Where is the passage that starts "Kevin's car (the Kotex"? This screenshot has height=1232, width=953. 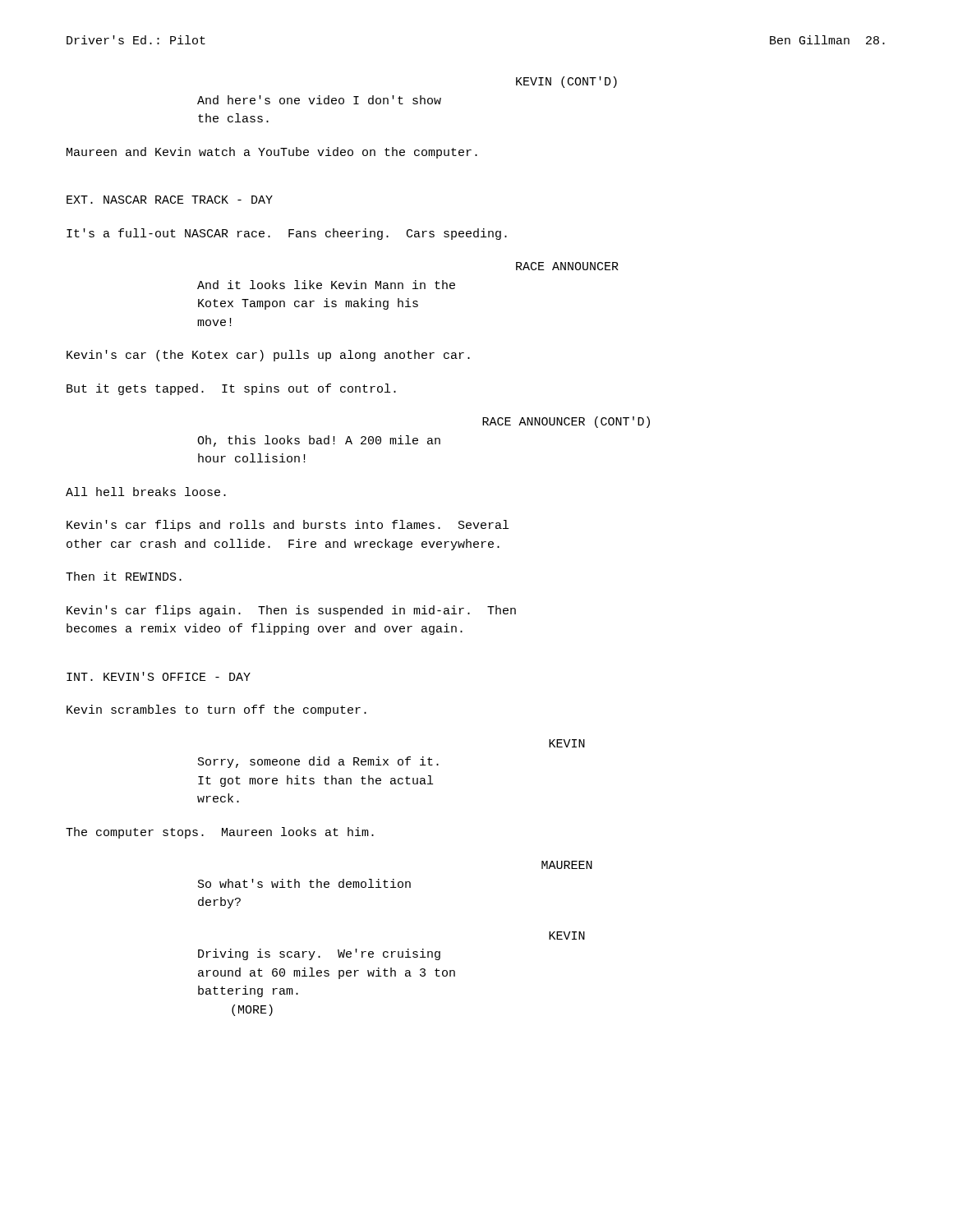(x=269, y=356)
